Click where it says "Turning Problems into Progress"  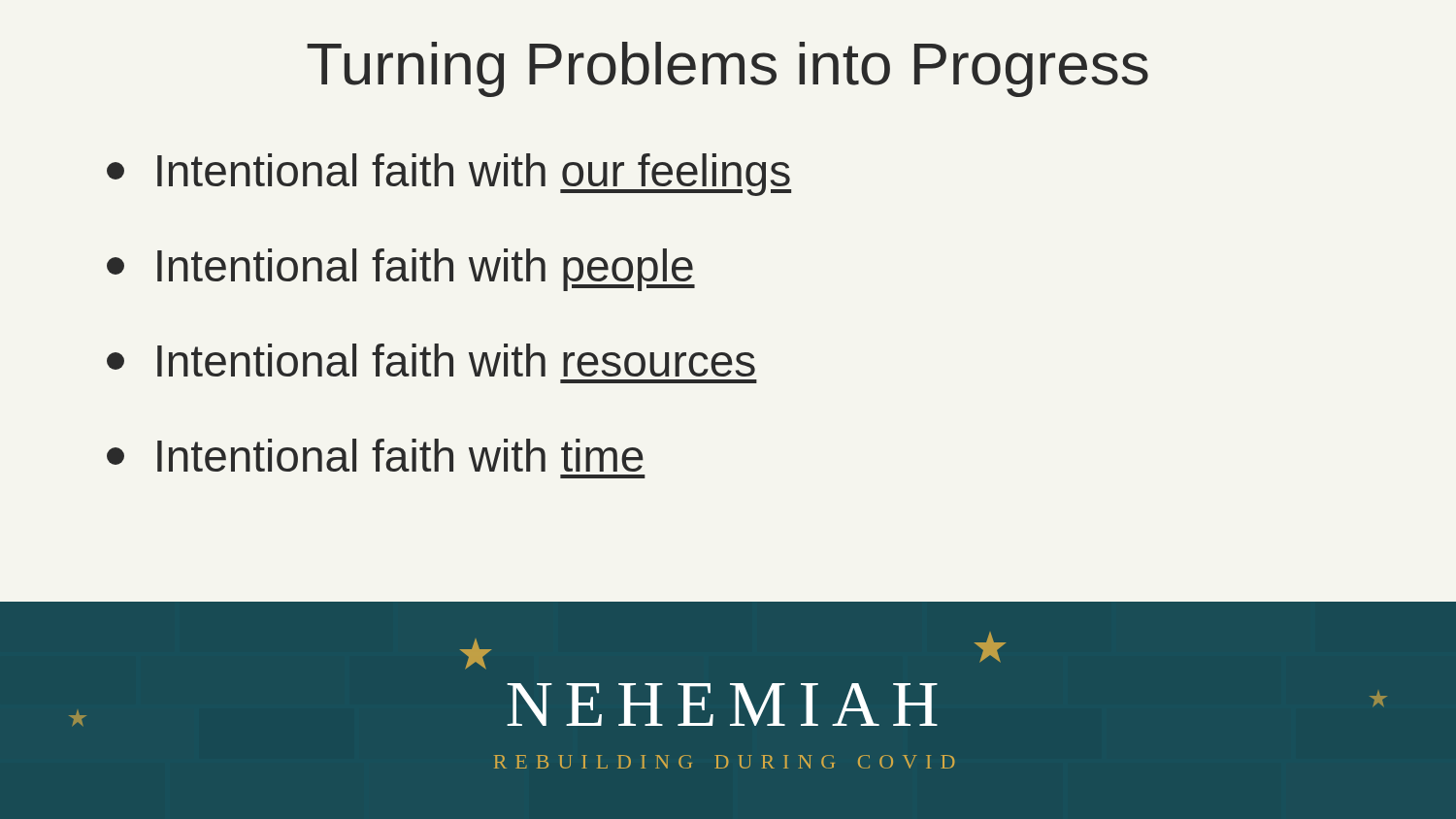tap(728, 64)
